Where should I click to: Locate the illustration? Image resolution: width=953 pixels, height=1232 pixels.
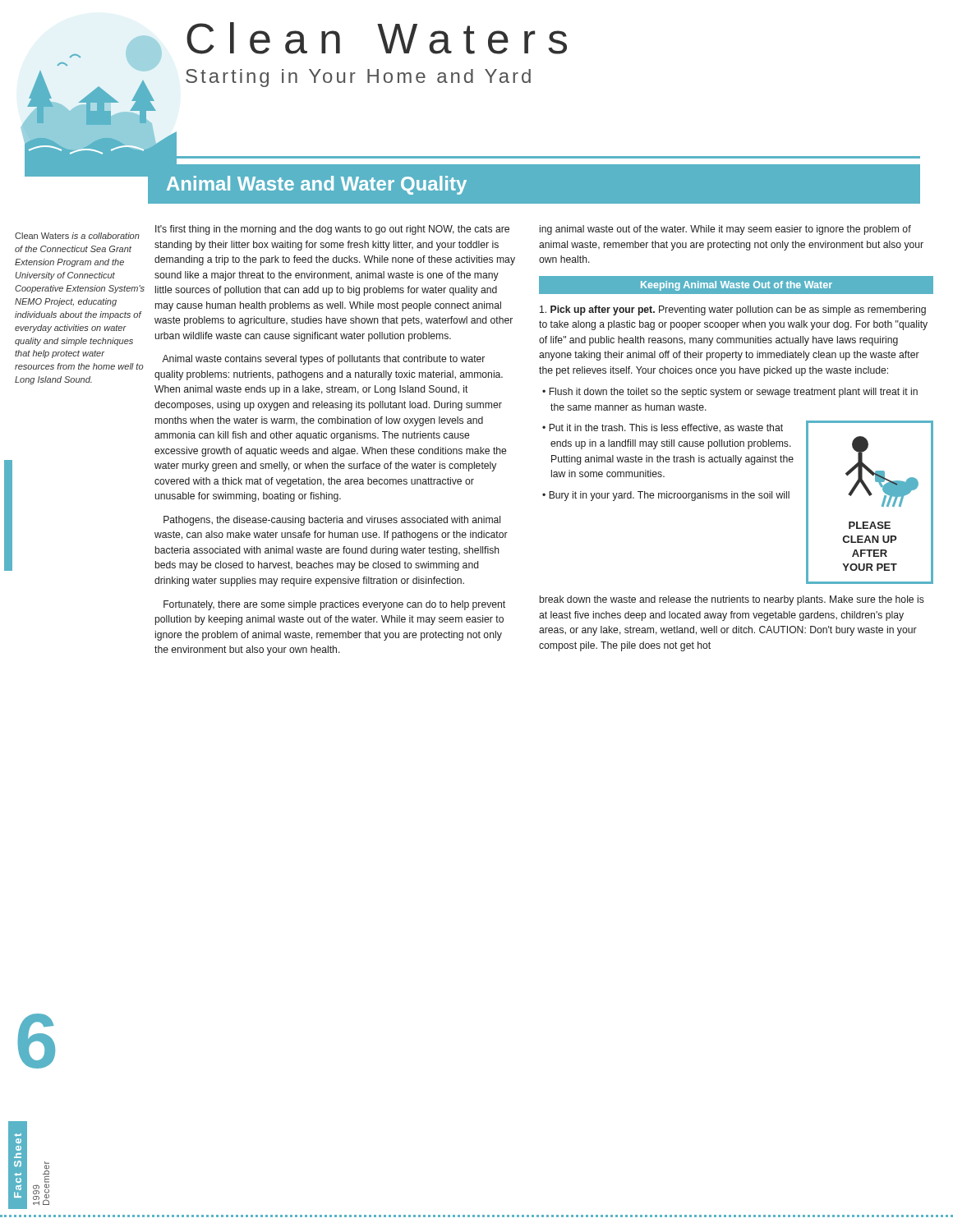tap(870, 502)
